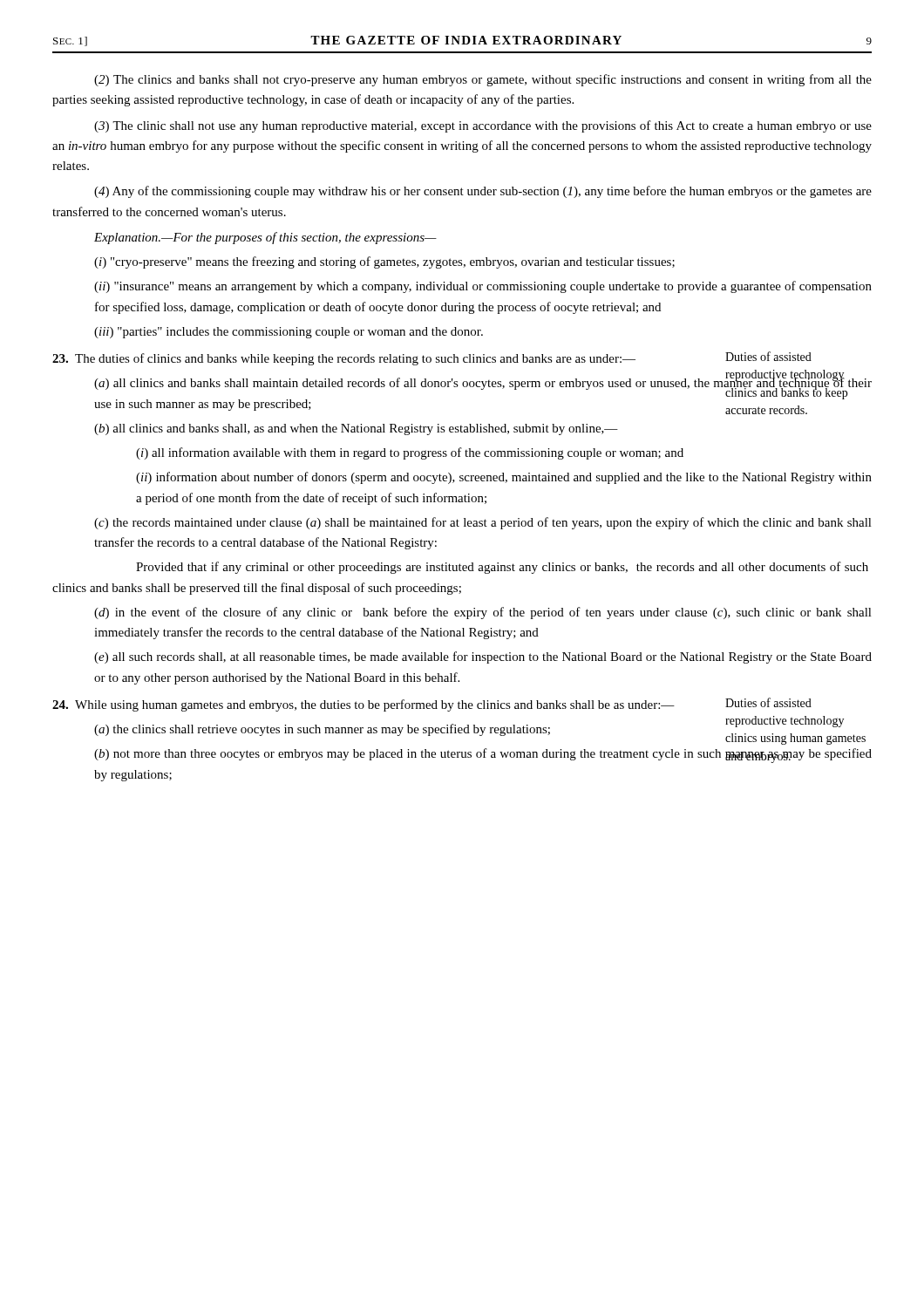The height and width of the screenshot is (1308, 924).
Task: Where is the passage that starts "(b) not more than three oocytes or embryos"?
Action: tap(483, 764)
